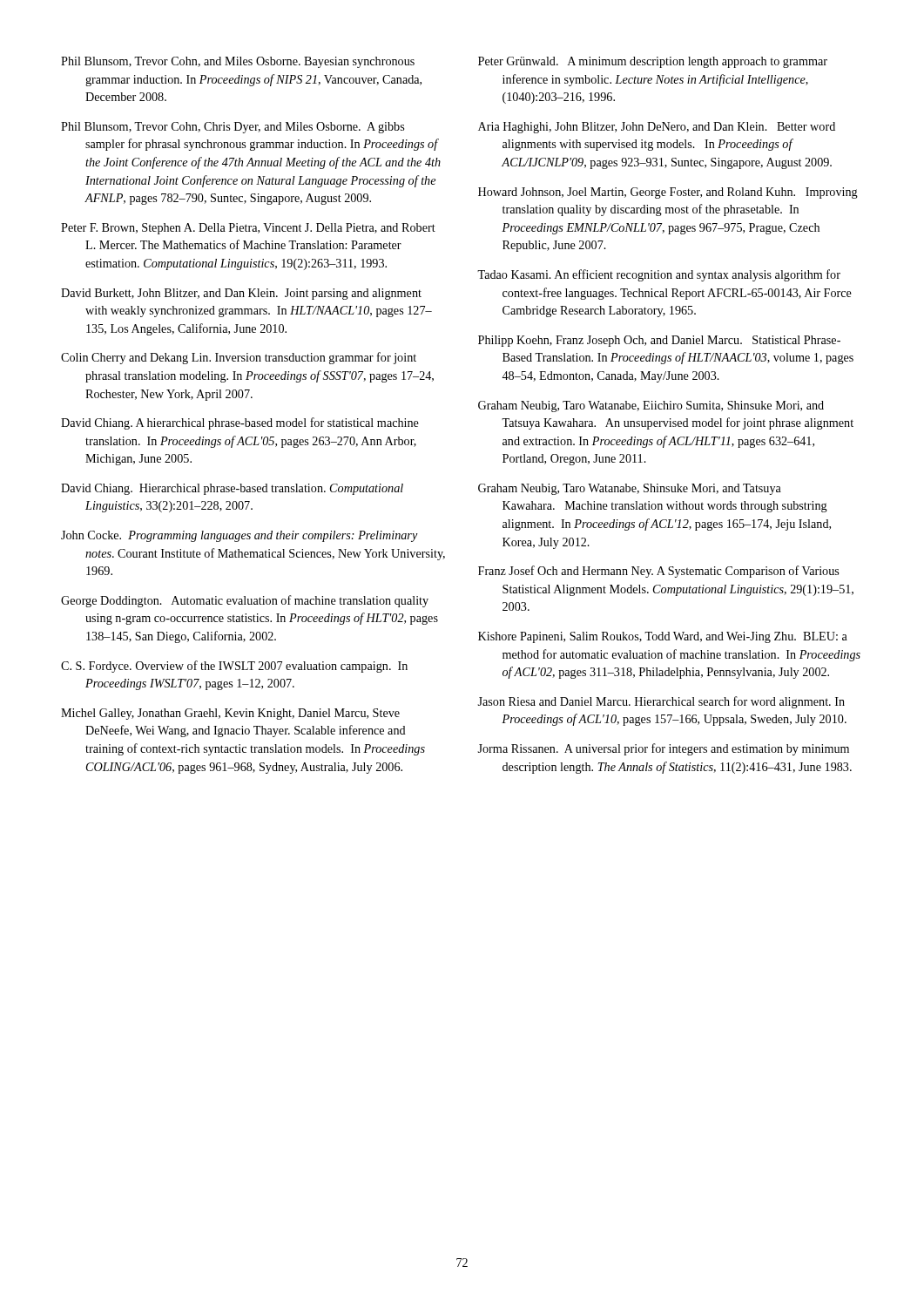
Task: Select the list item that reads "John Cocke. Programming languages and their"
Action: click(x=253, y=553)
